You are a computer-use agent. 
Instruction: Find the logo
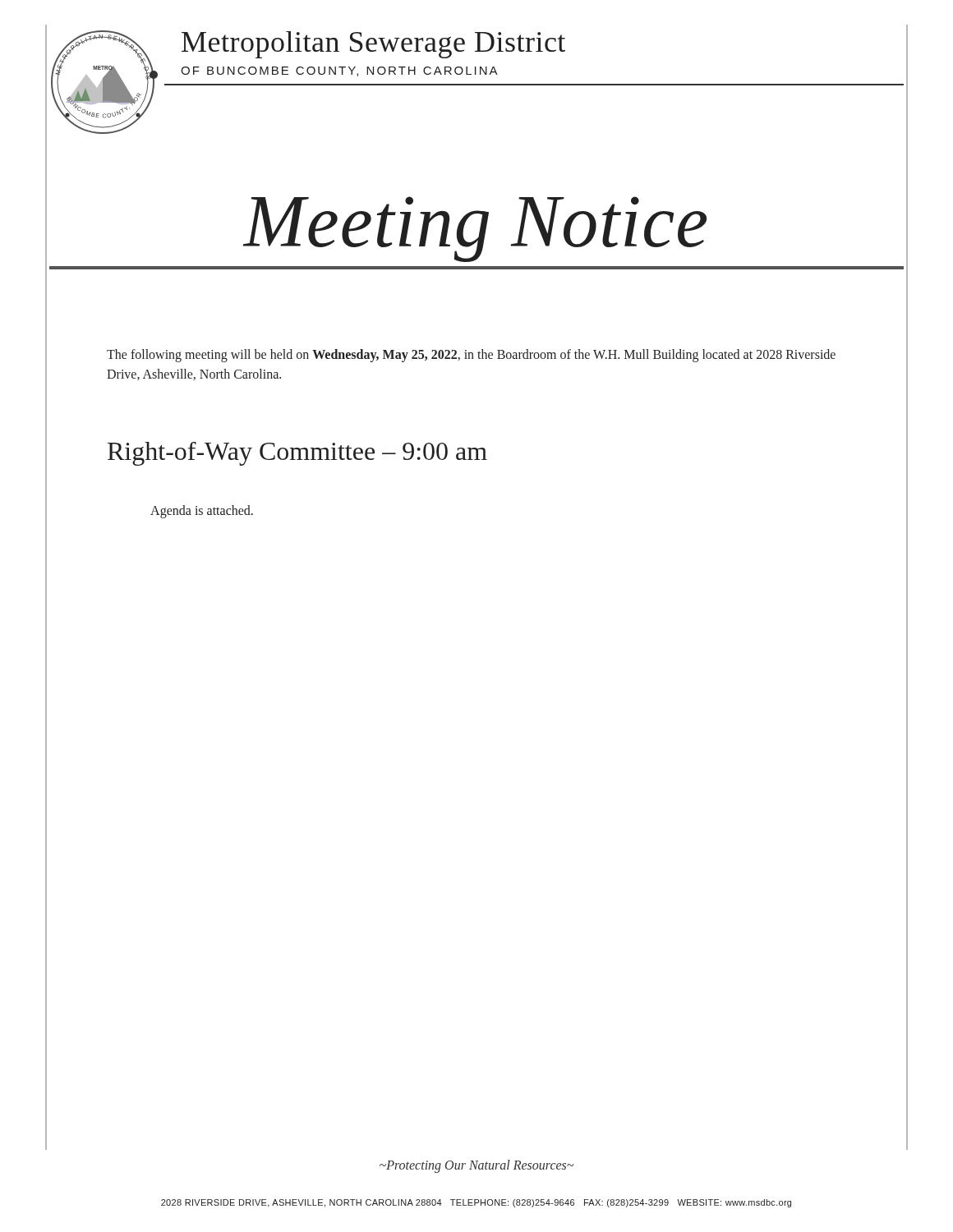107,84
